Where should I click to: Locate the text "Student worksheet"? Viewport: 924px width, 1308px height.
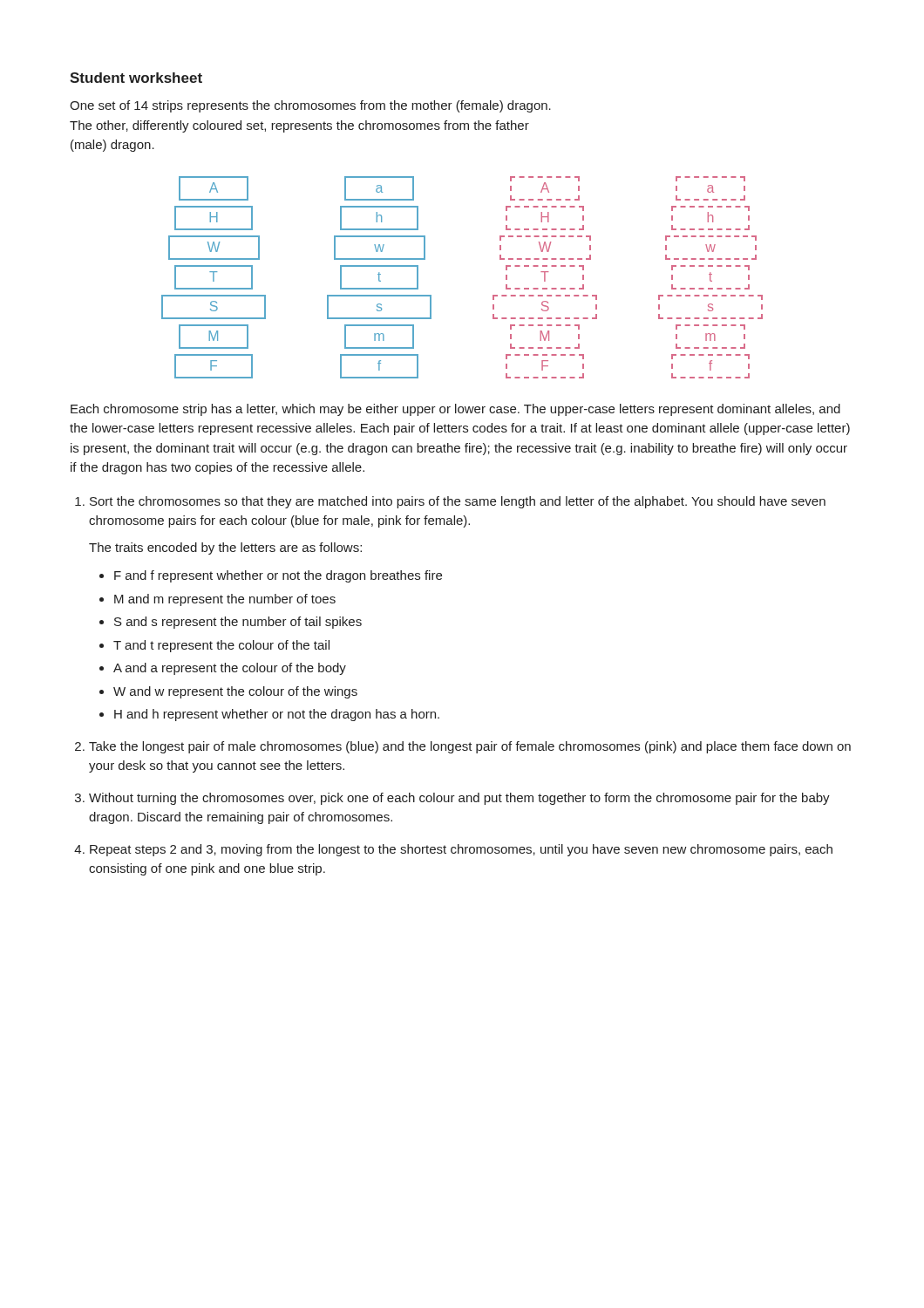click(136, 78)
